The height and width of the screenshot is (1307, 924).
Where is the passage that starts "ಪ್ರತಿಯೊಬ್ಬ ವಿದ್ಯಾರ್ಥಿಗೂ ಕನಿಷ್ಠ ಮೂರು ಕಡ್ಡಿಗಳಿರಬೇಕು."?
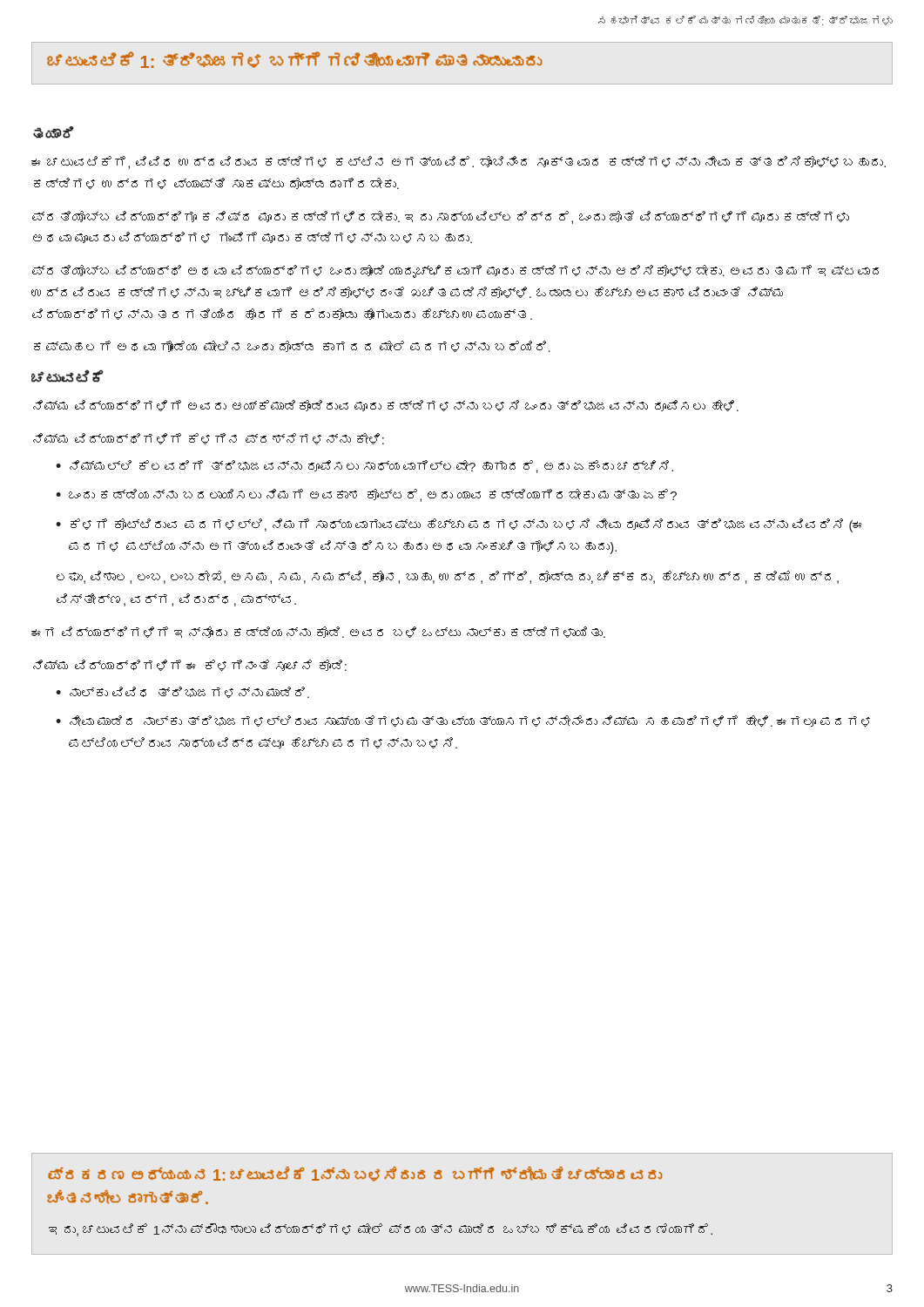coord(440,228)
